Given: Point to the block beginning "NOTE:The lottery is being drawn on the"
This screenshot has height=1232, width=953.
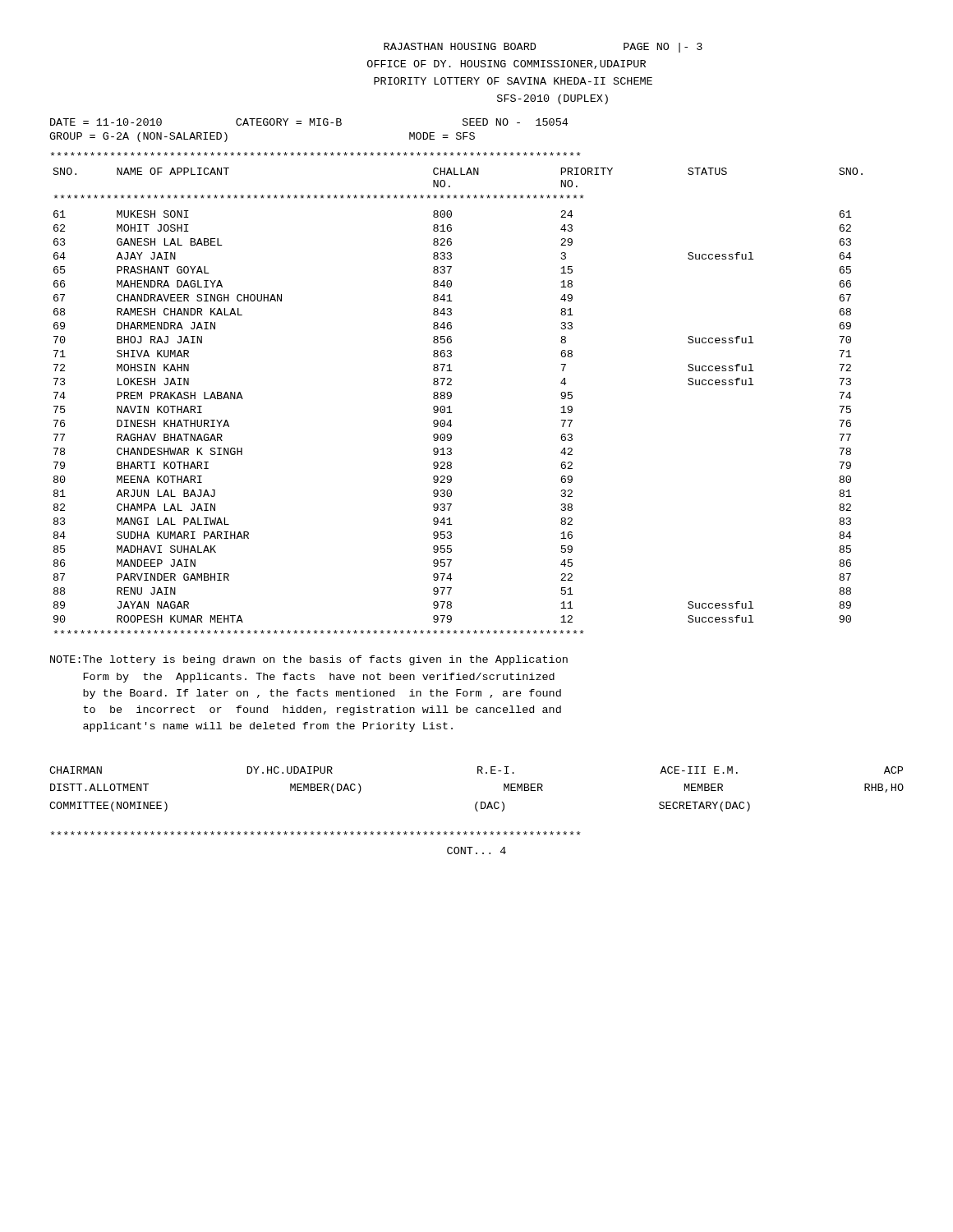Looking at the screenshot, I should tap(309, 693).
